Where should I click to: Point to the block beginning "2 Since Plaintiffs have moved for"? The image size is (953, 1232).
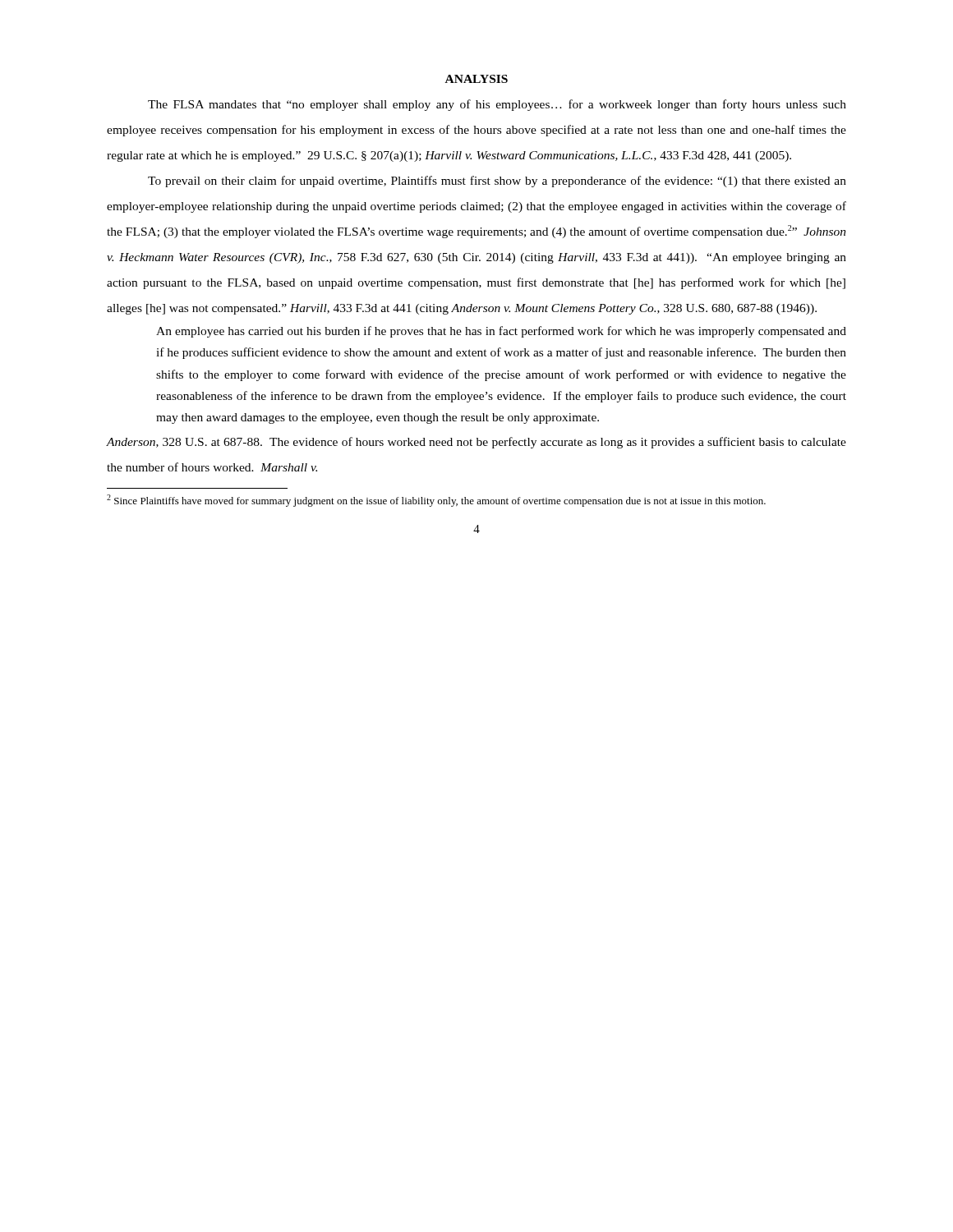coord(436,500)
